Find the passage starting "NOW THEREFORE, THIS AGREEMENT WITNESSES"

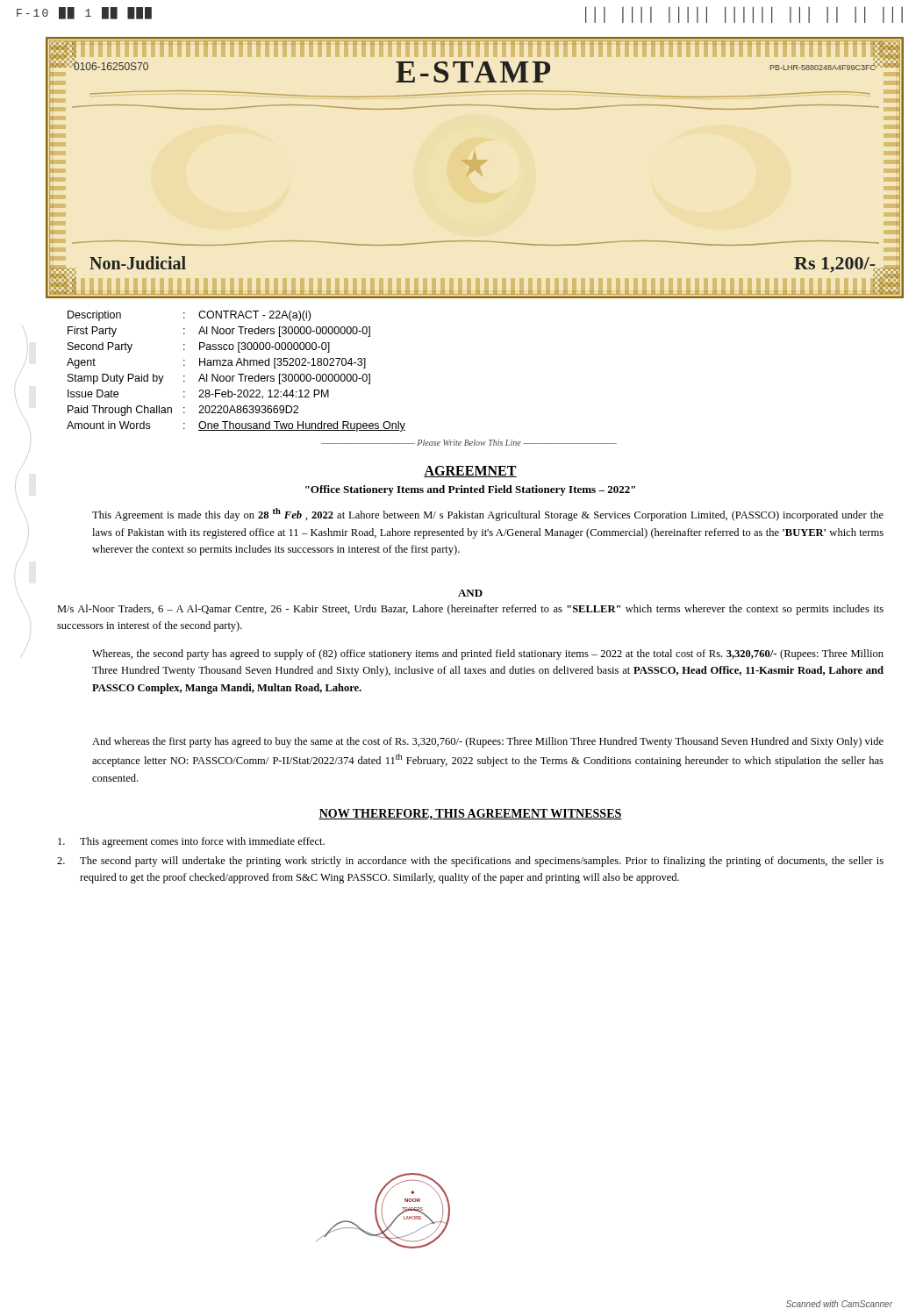(470, 814)
